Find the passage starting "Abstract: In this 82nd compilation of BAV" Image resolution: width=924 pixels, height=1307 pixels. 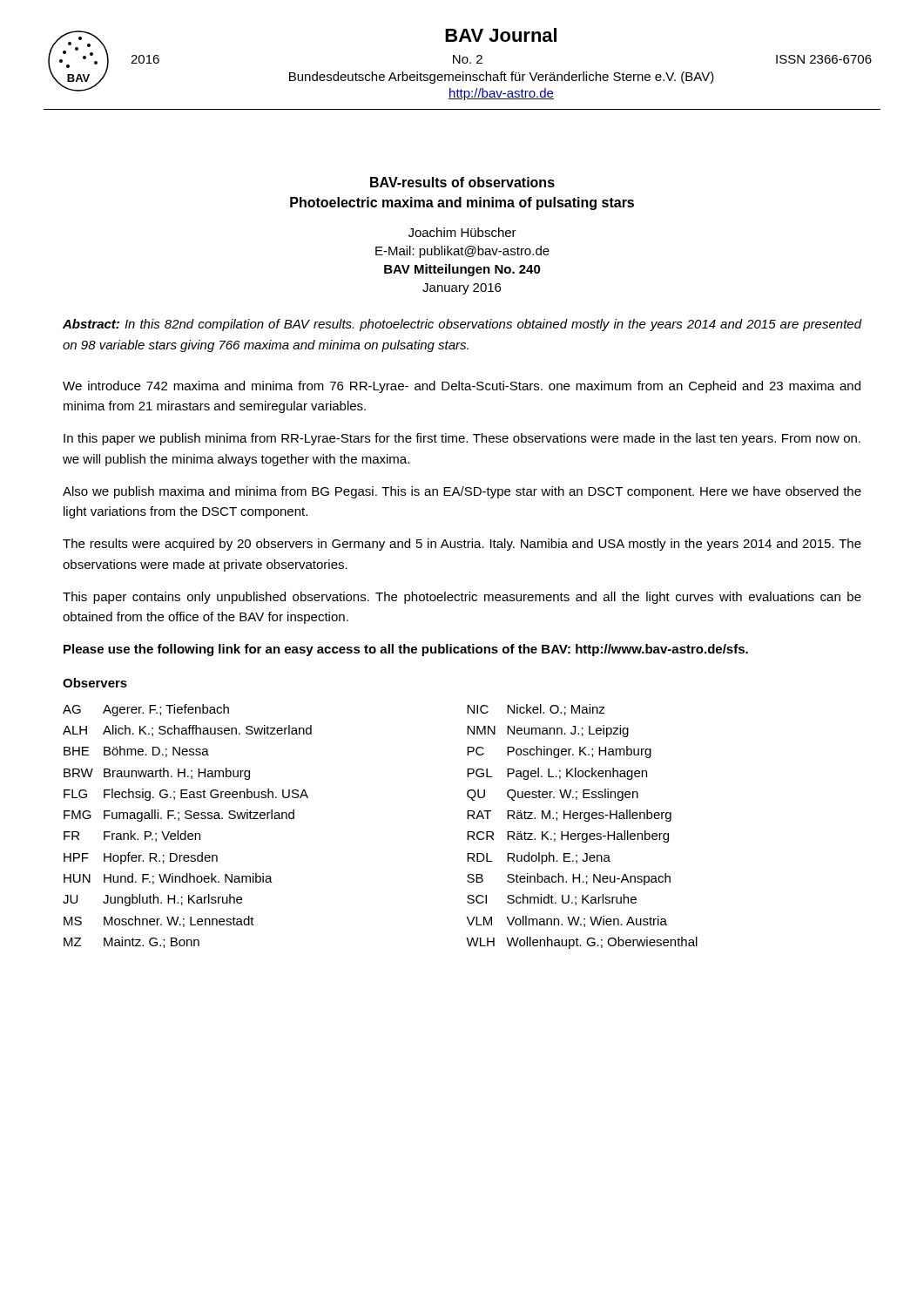coord(462,334)
